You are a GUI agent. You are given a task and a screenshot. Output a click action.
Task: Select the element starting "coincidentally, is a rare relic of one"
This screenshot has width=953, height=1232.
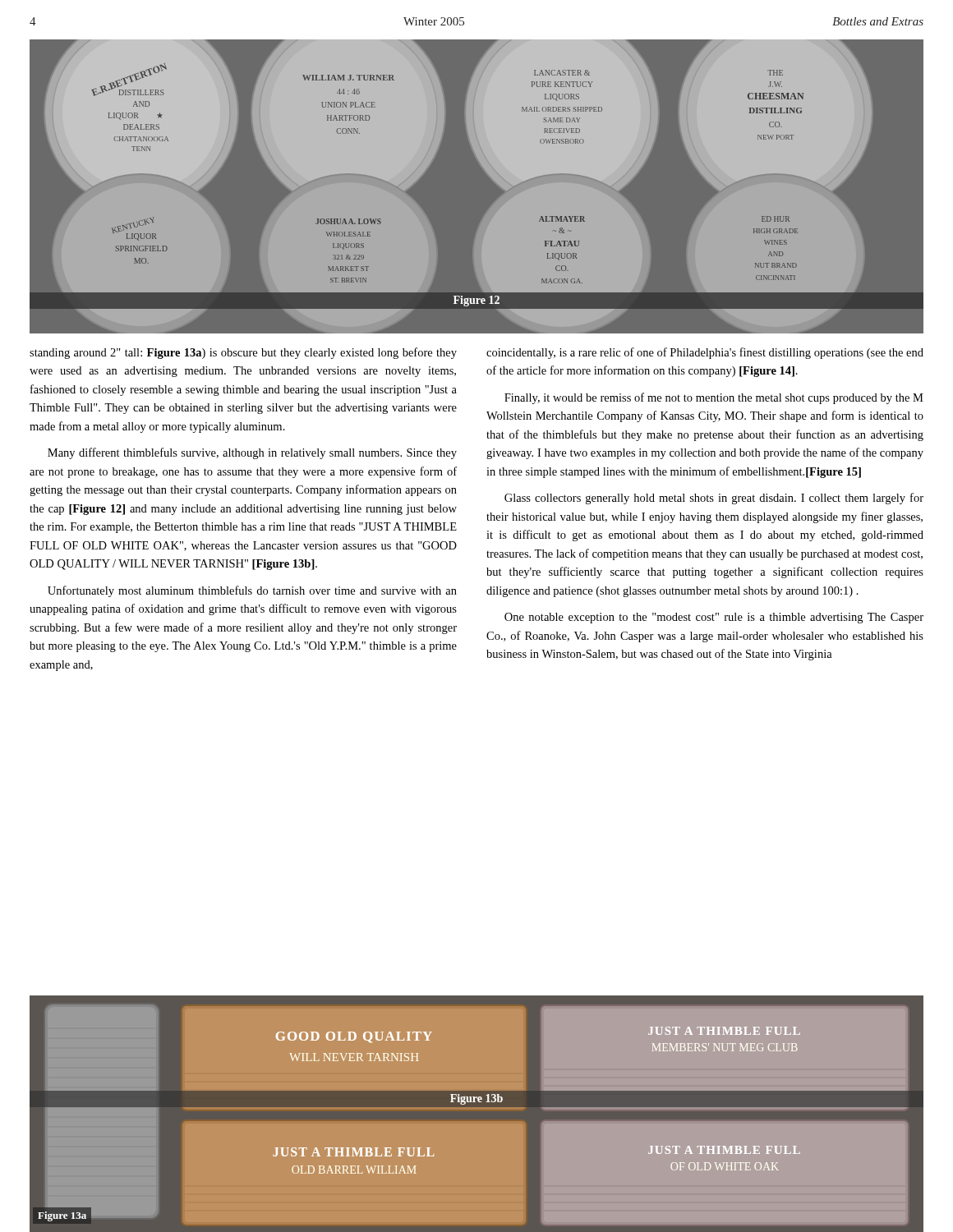(705, 503)
